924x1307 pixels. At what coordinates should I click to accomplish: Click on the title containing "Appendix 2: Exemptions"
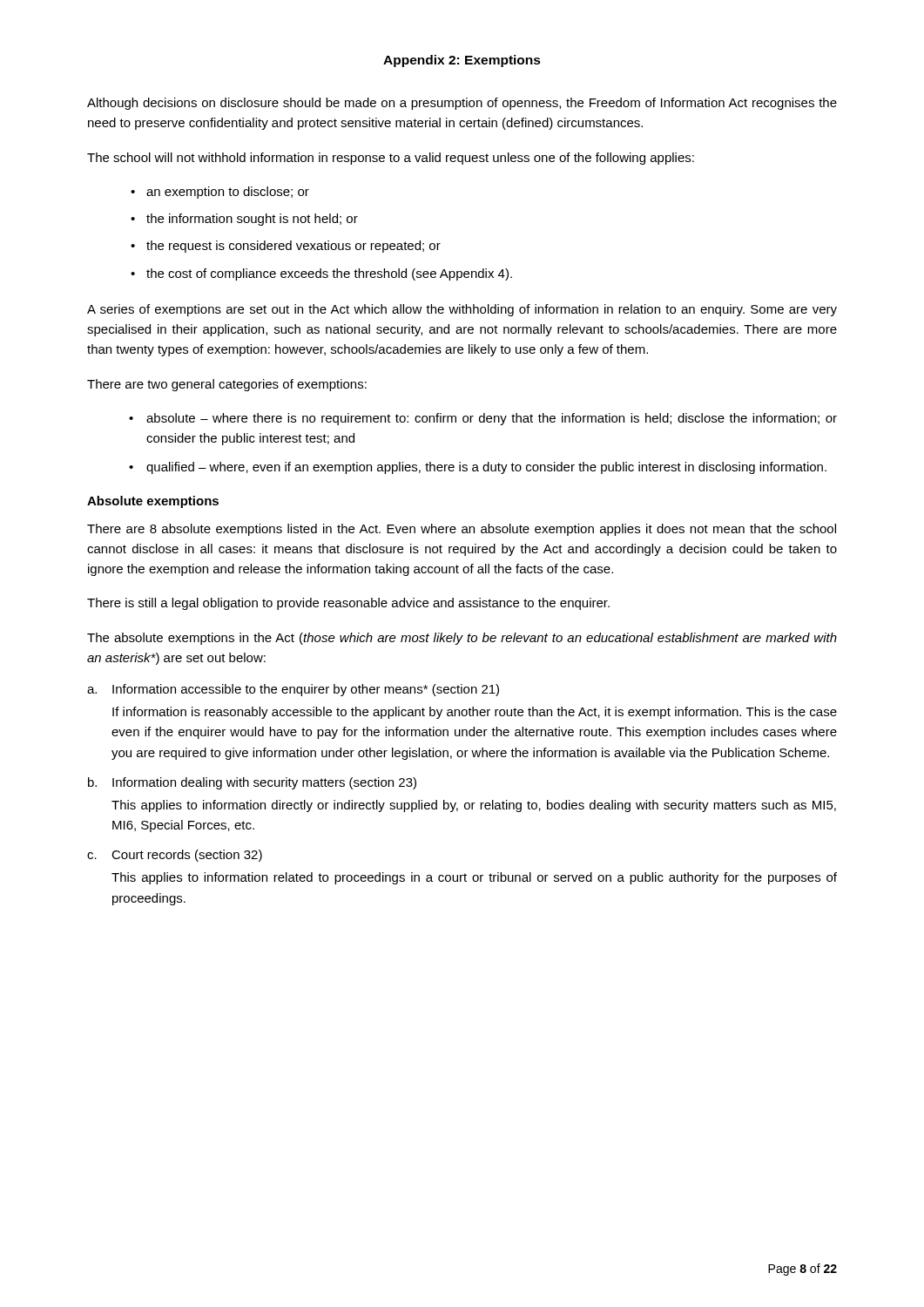(x=462, y=60)
